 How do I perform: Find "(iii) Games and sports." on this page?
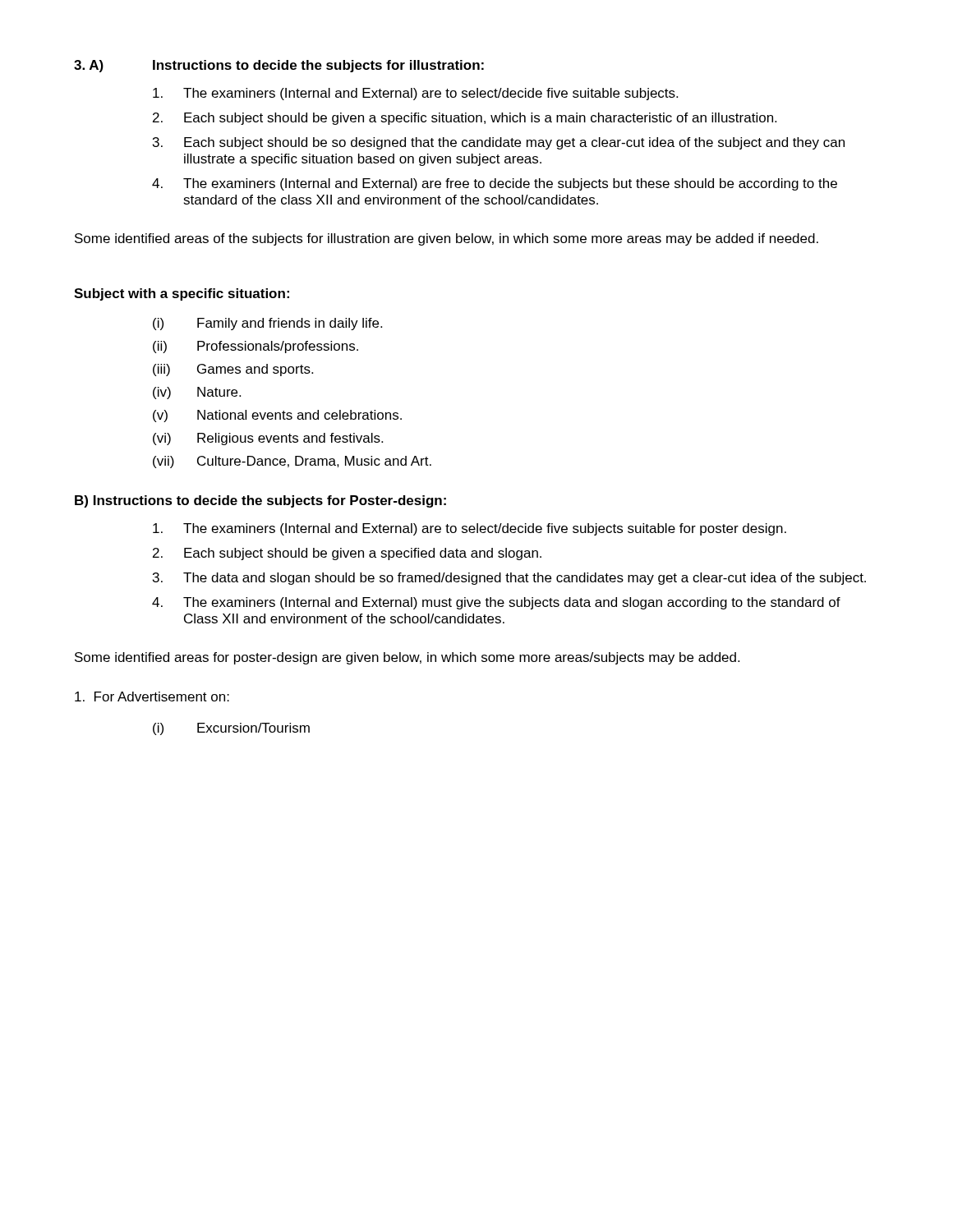coord(233,370)
